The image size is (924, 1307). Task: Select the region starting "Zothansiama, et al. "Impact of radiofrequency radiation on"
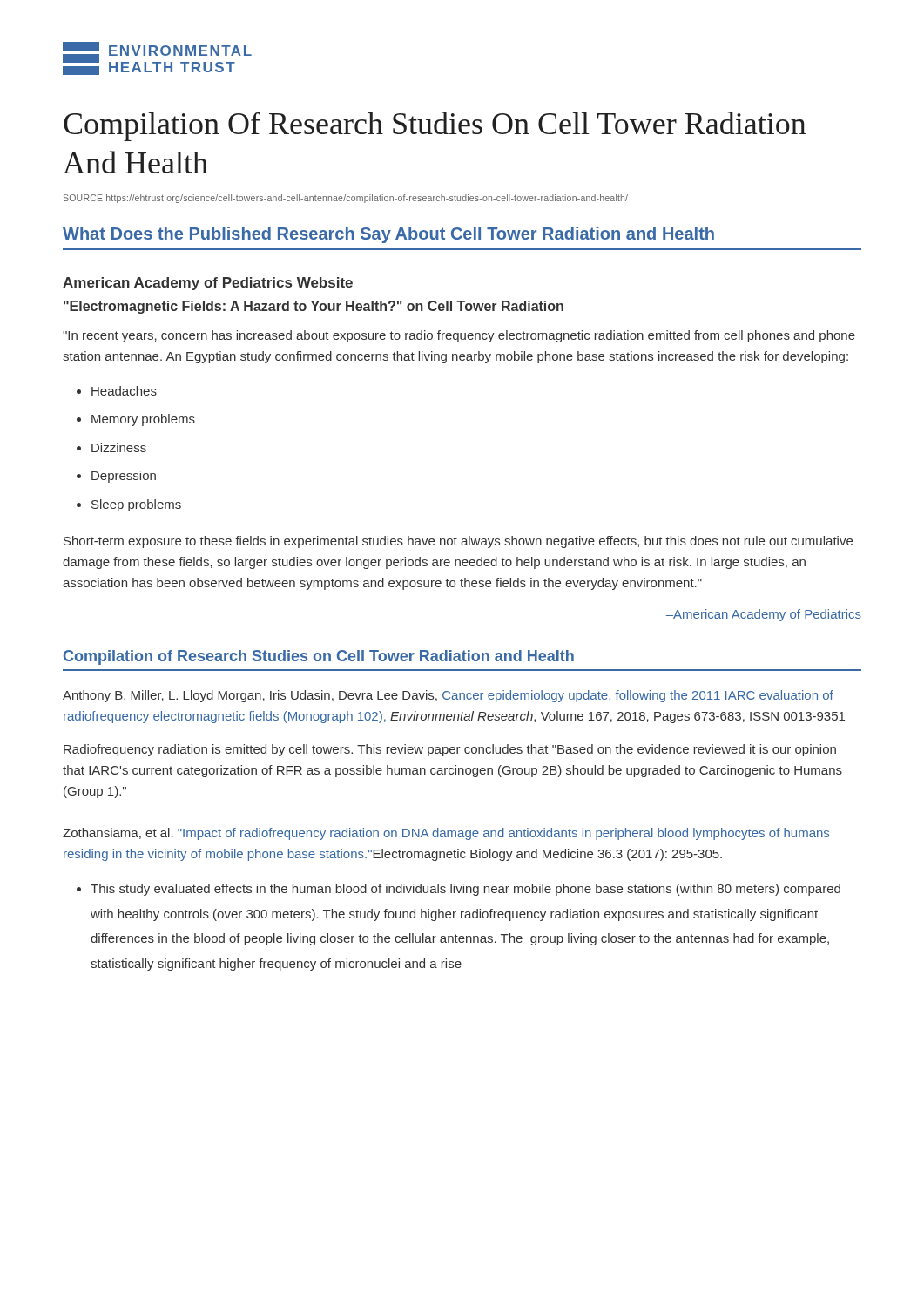coord(462,843)
